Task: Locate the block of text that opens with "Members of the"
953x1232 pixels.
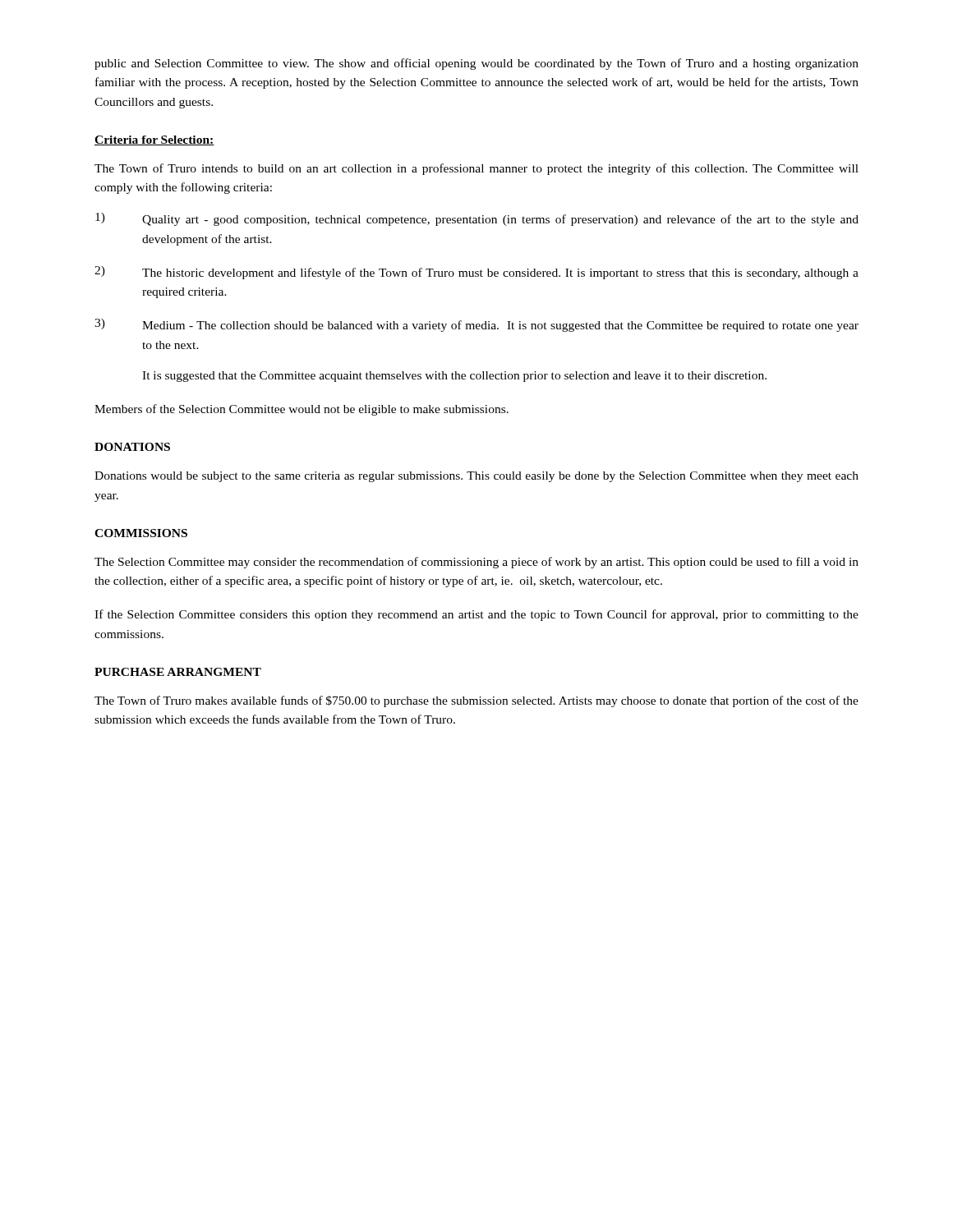Action: coord(302,409)
